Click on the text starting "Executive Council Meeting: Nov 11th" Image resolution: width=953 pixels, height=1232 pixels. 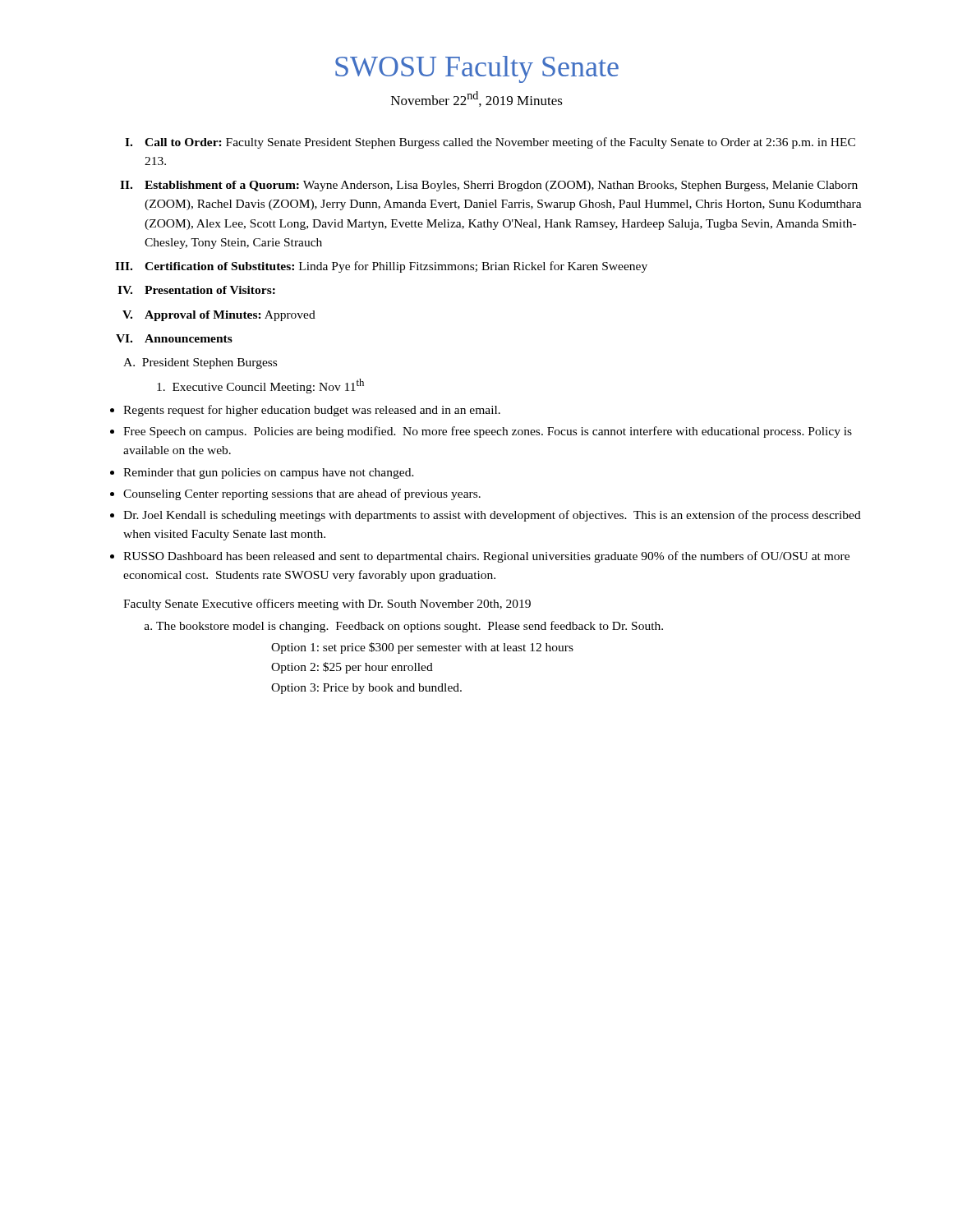260,385
